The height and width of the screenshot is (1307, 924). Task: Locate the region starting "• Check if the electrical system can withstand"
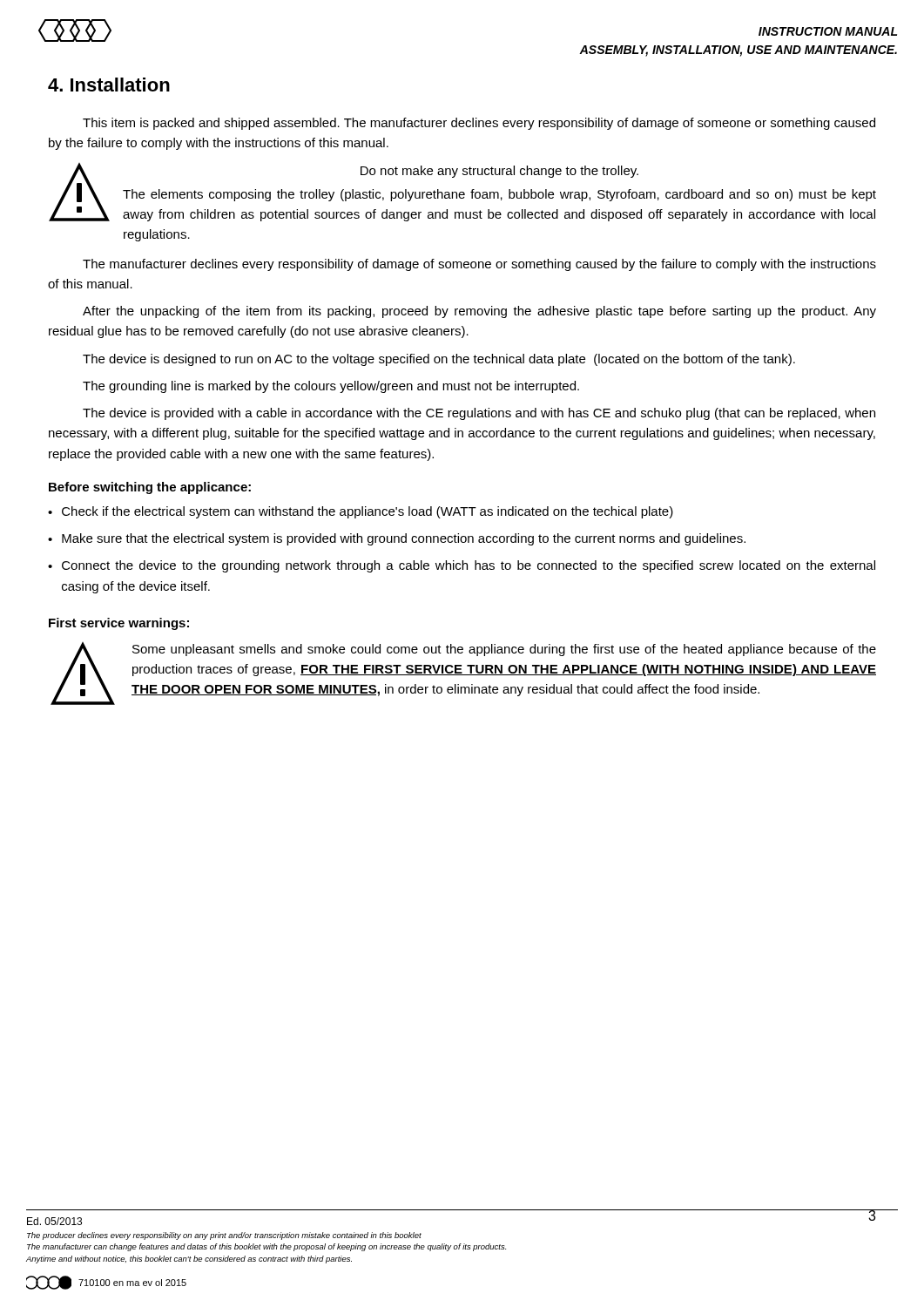click(462, 511)
